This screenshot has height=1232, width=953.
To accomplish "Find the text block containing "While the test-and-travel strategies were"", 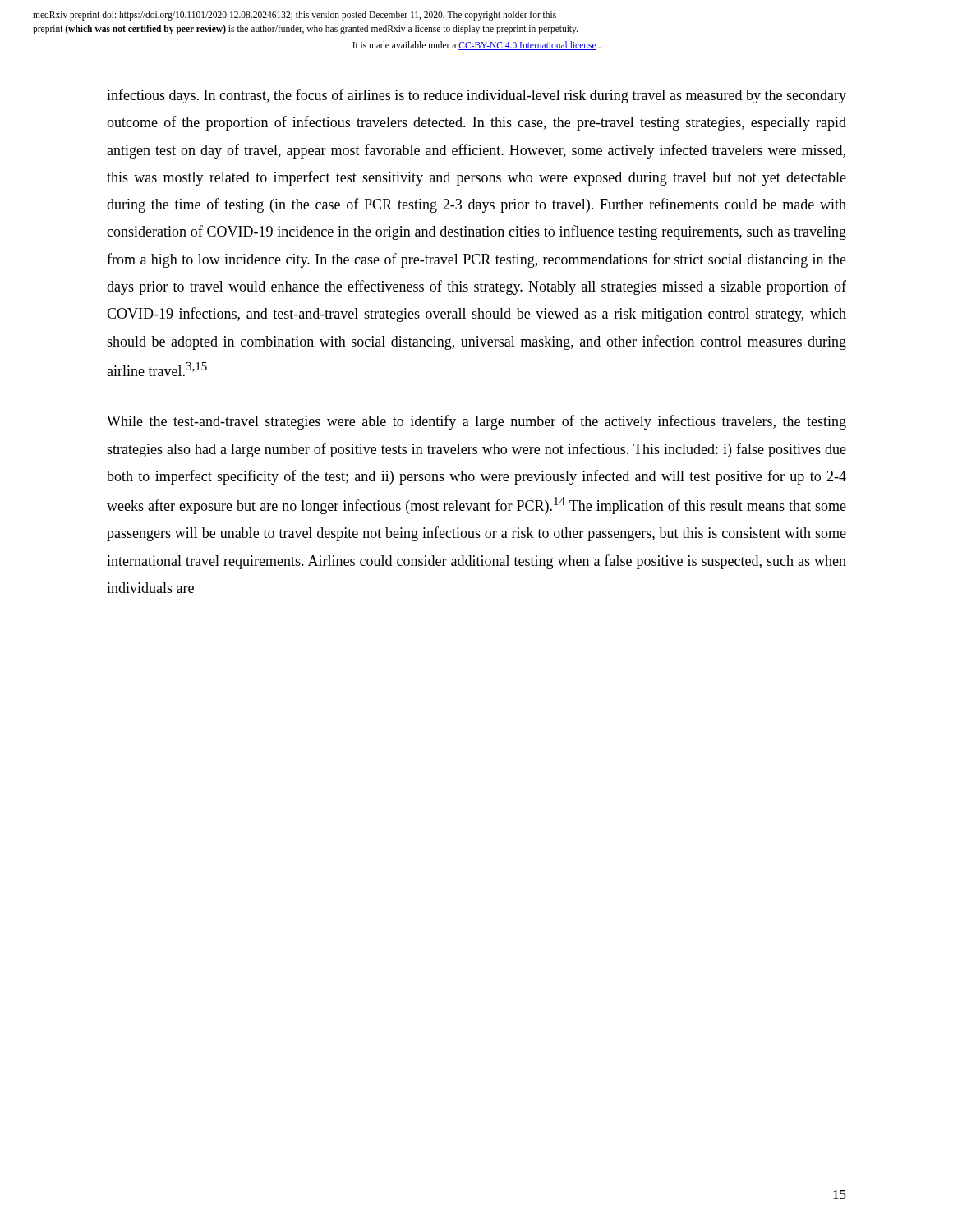I will click(x=476, y=505).
